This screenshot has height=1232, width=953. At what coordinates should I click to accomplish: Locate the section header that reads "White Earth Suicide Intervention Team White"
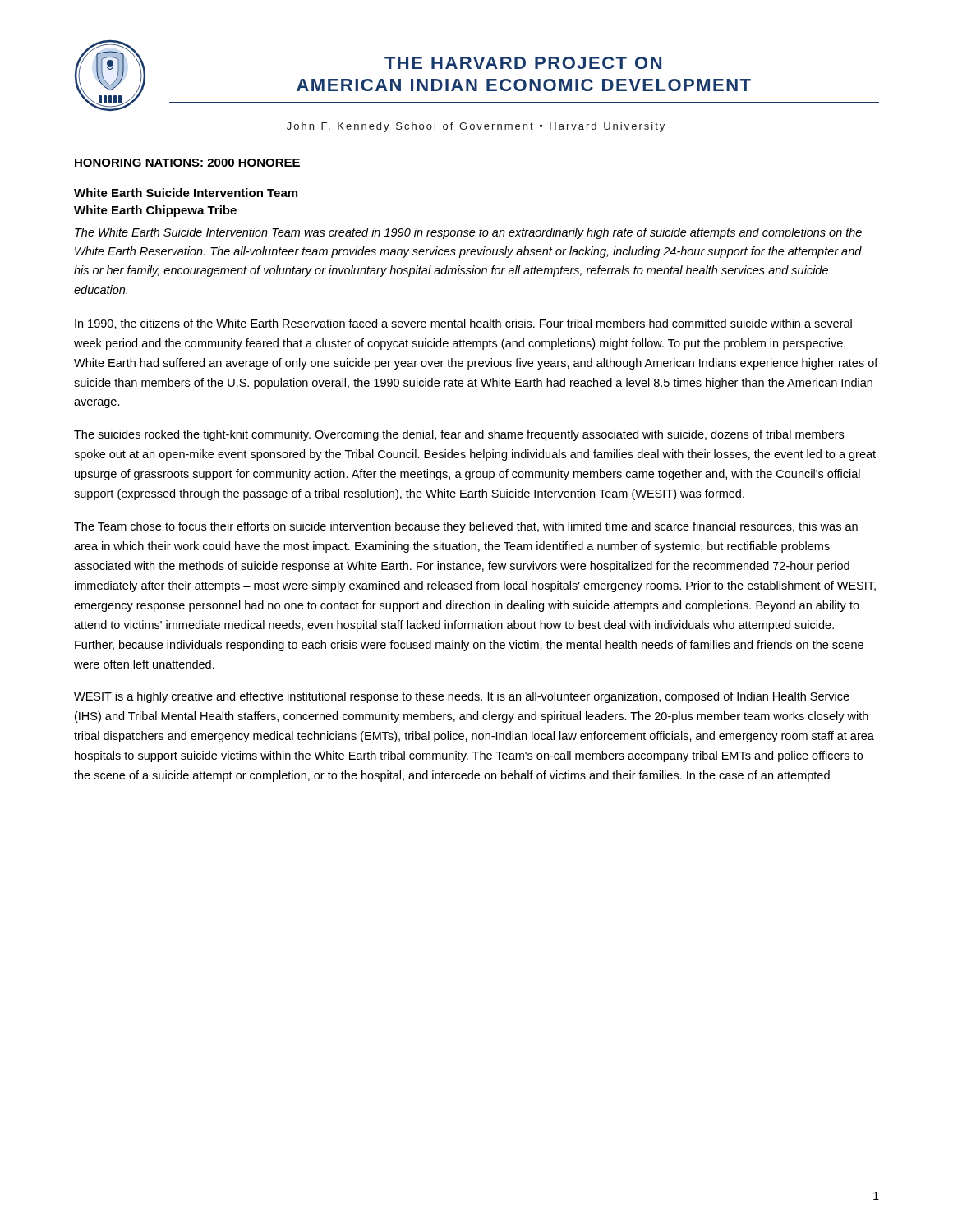point(186,201)
